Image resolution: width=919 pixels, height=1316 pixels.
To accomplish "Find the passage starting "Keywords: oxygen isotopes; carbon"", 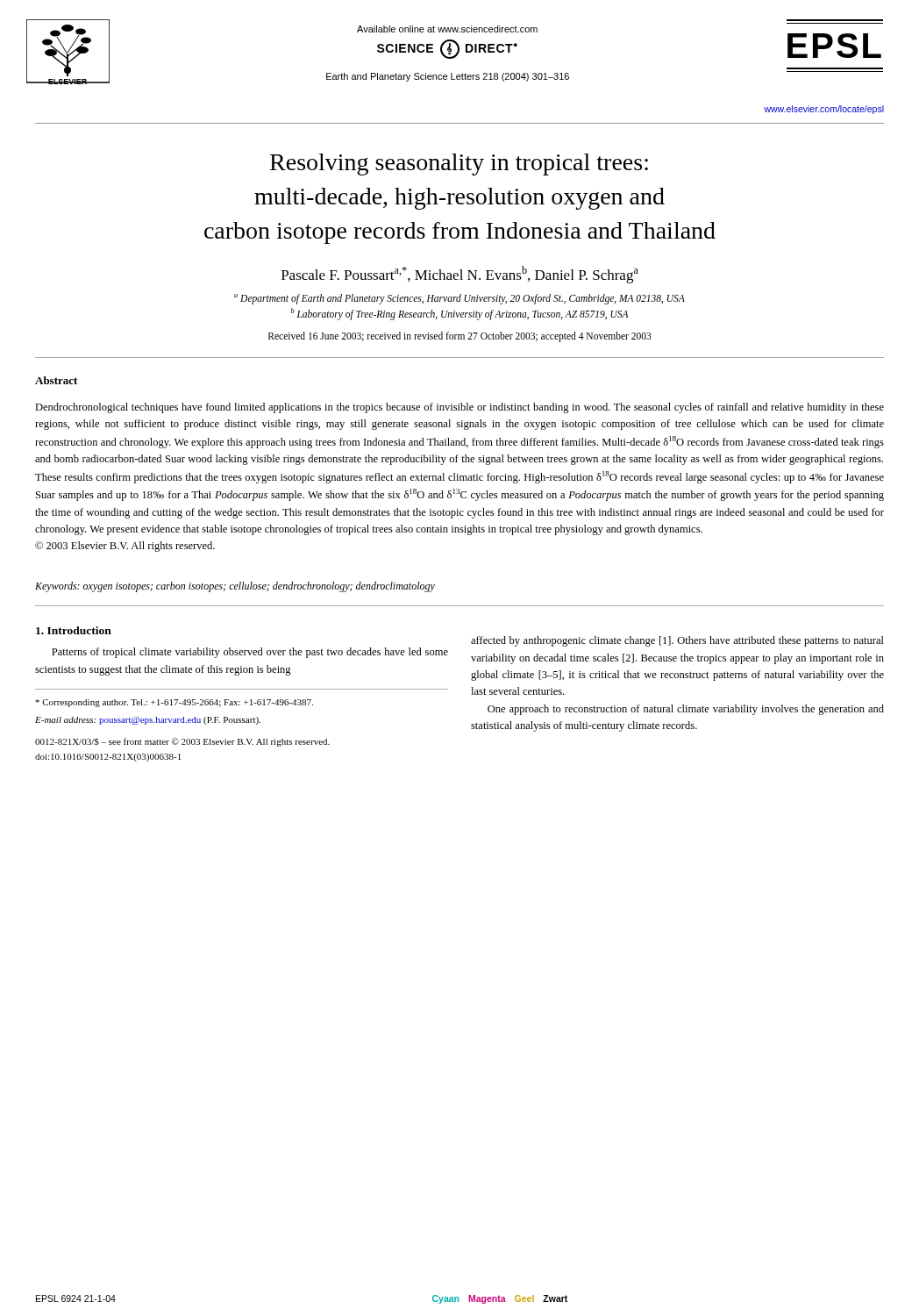I will [x=235, y=586].
